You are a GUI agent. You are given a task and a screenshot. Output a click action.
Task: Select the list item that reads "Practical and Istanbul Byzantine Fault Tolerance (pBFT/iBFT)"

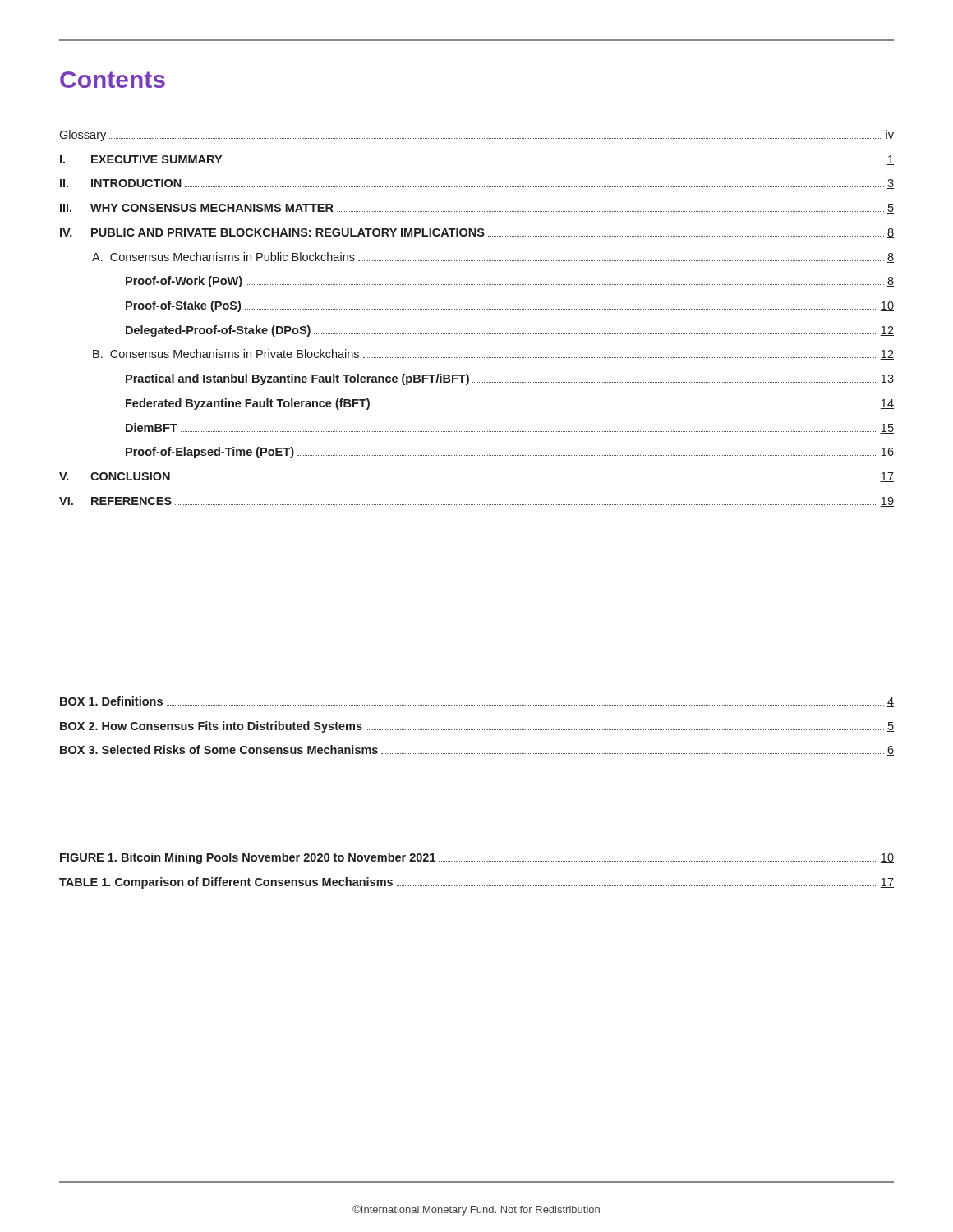[509, 379]
